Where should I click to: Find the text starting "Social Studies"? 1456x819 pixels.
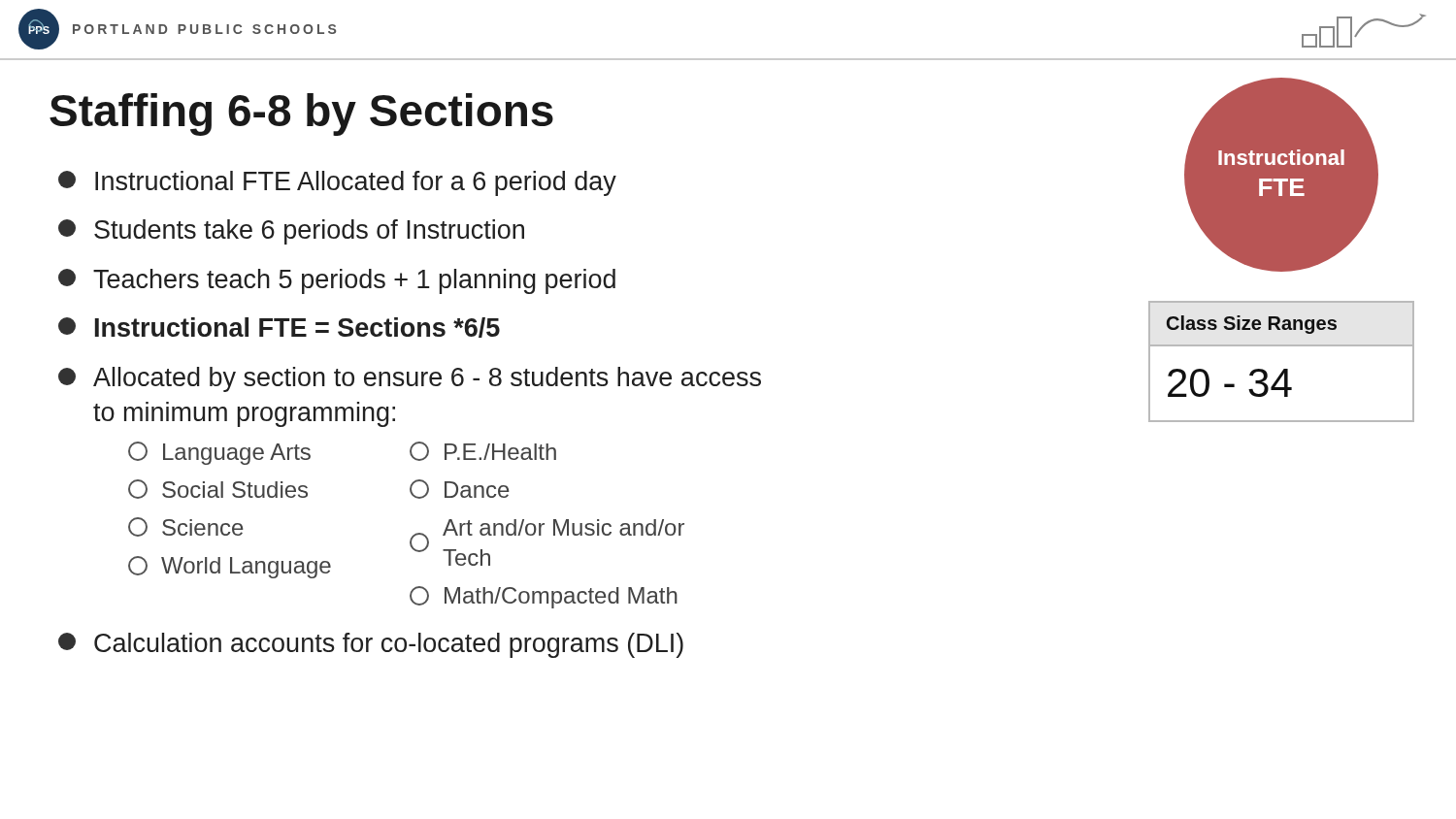click(x=218, y=489)
